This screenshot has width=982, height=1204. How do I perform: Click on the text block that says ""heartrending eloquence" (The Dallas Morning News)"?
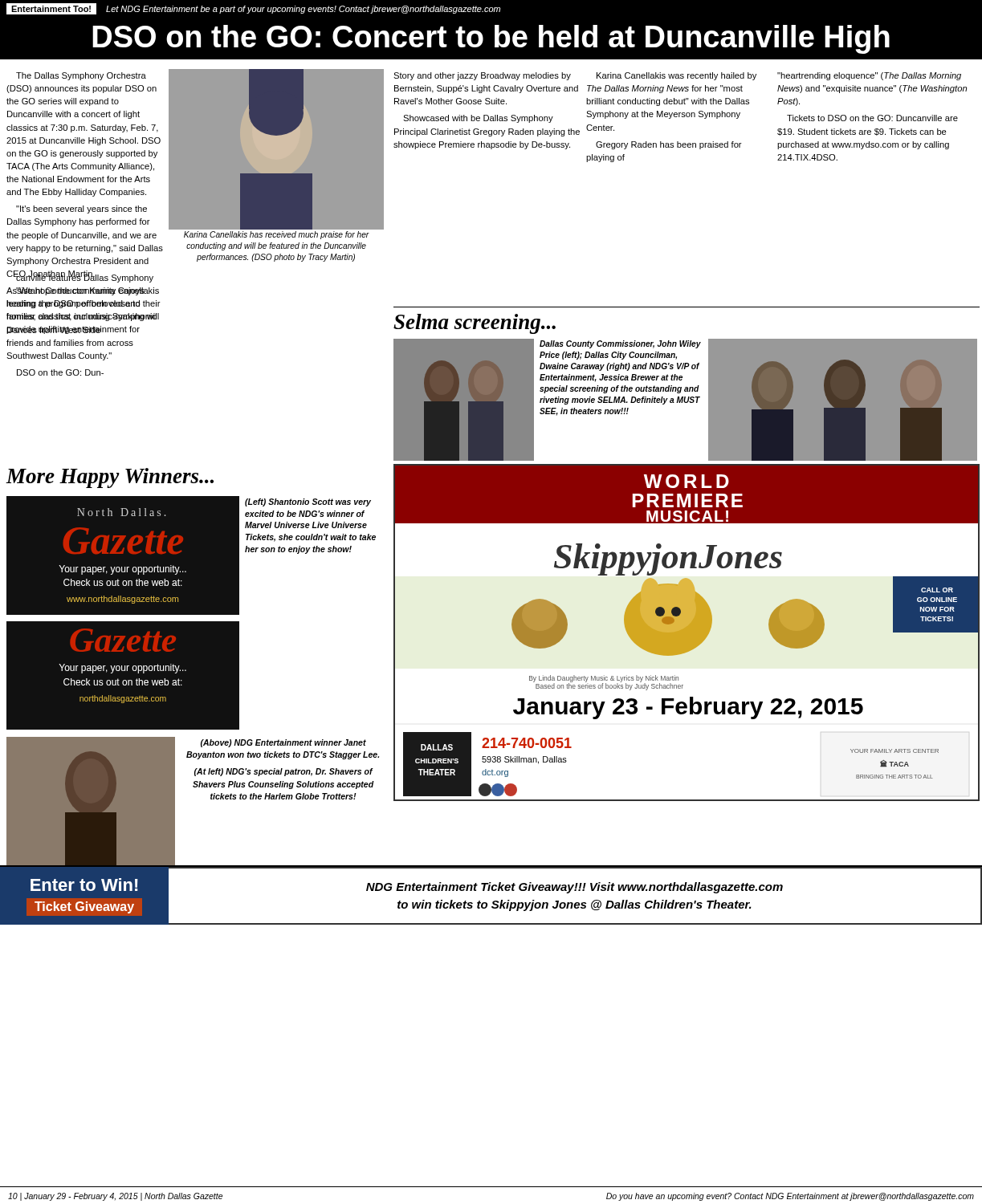click(x=876, y=116)
